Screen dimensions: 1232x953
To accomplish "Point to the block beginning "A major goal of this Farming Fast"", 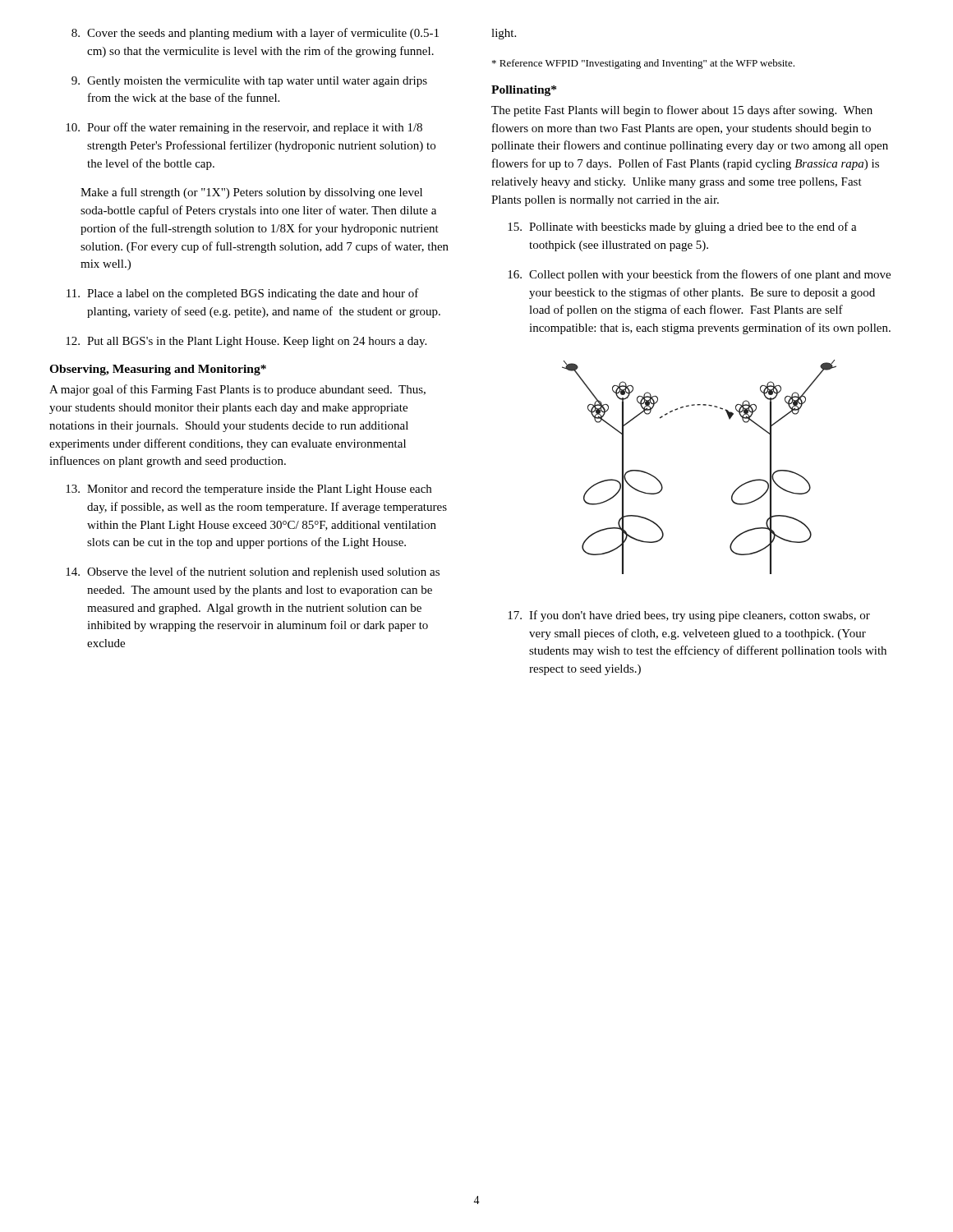I will pyautogui.click(x=238, y=425).
